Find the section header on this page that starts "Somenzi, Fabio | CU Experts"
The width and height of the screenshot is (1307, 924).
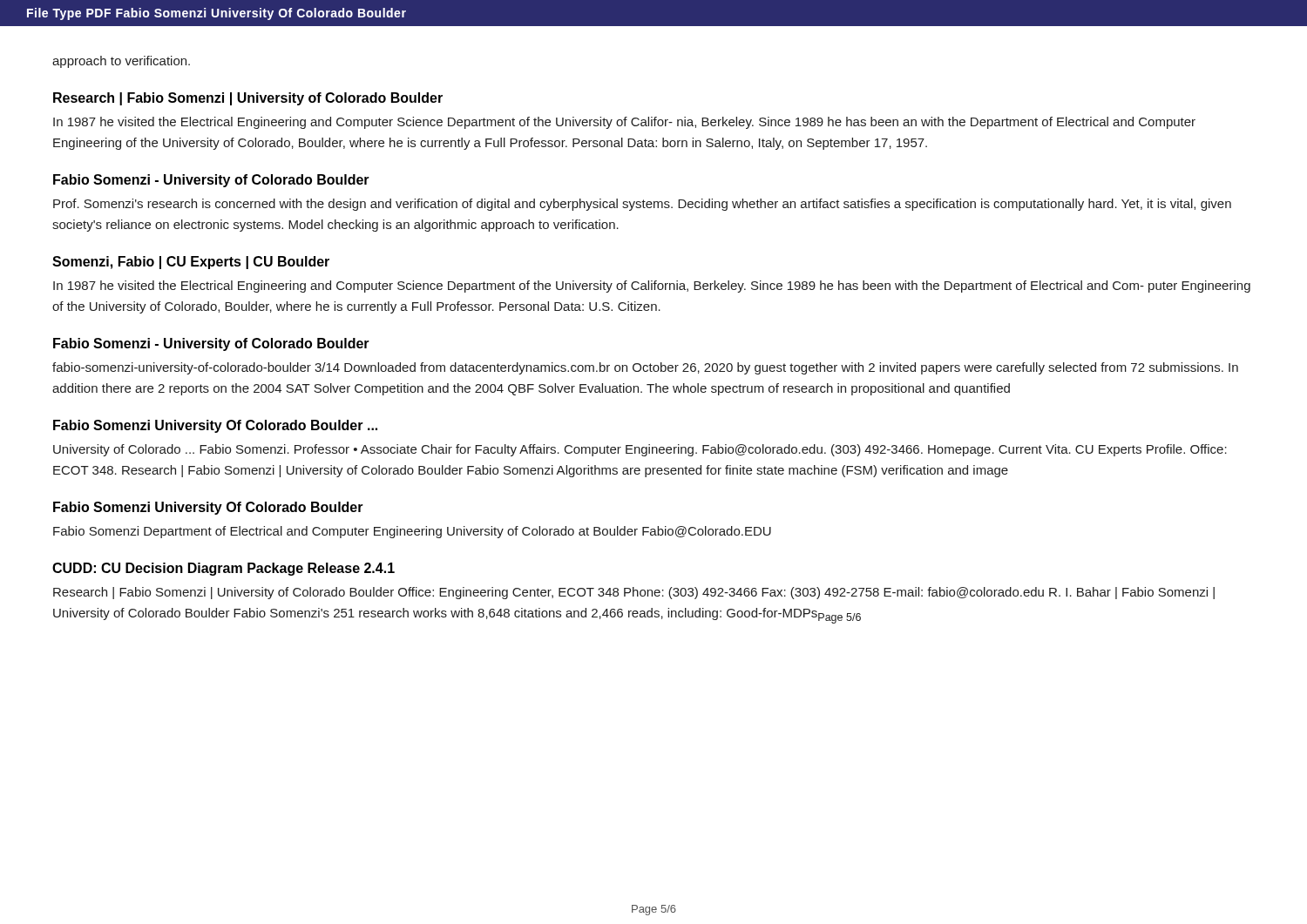191,262
